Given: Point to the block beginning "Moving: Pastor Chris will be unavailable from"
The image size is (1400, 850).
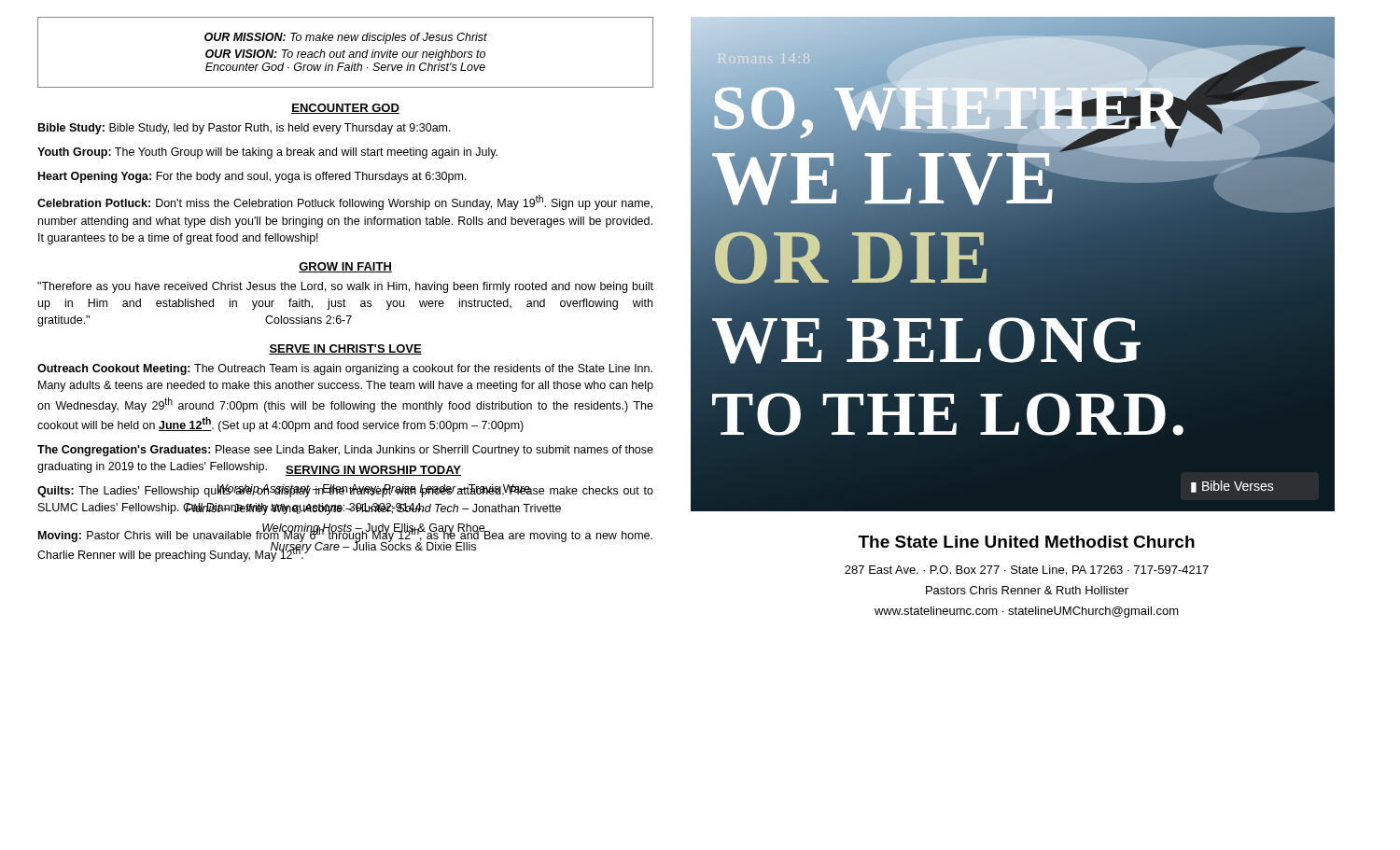Looking at the screenshot, I should [x=345, y=544].
